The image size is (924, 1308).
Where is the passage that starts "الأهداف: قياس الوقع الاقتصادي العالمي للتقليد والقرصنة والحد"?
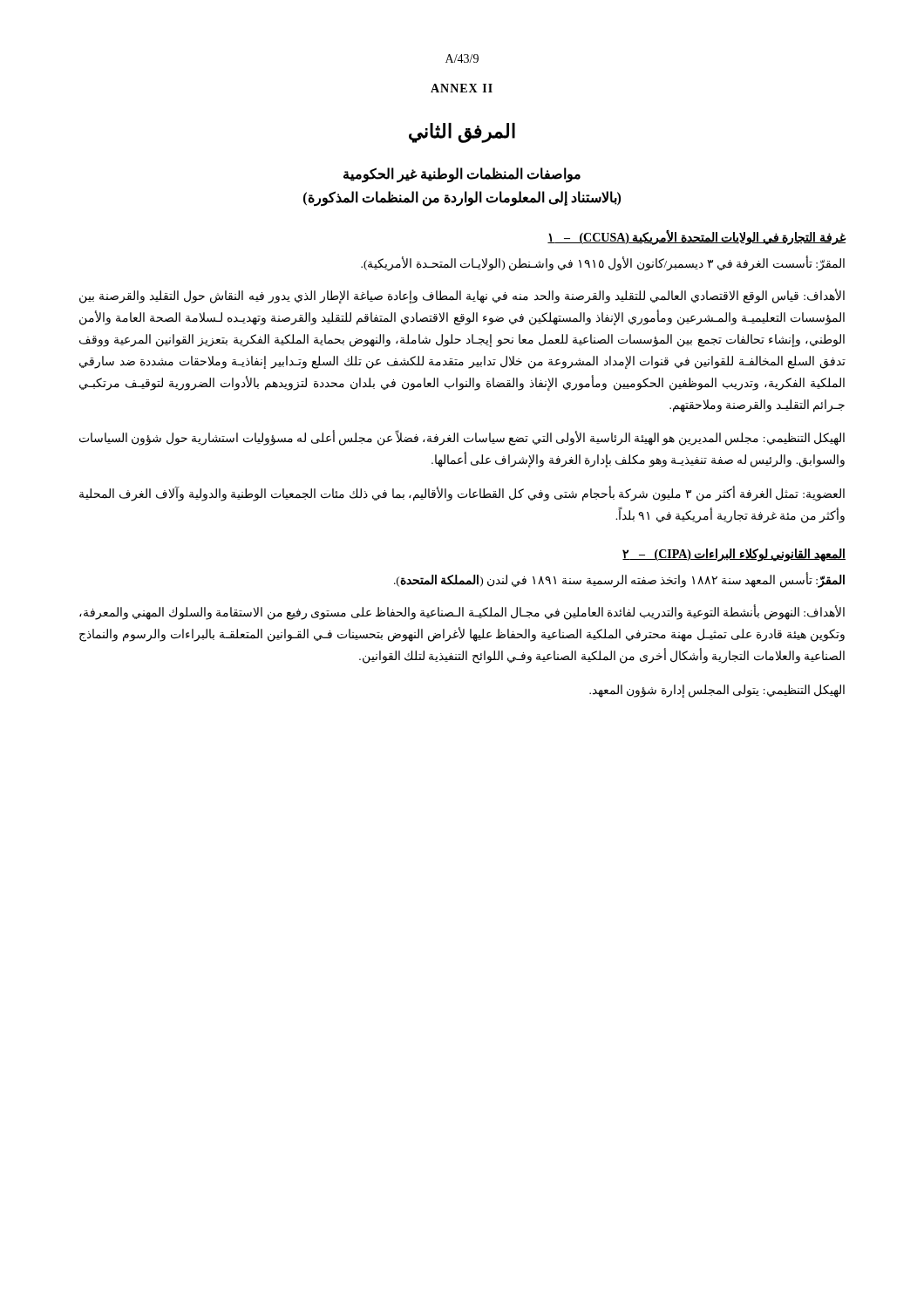click(x=462, y=350)
